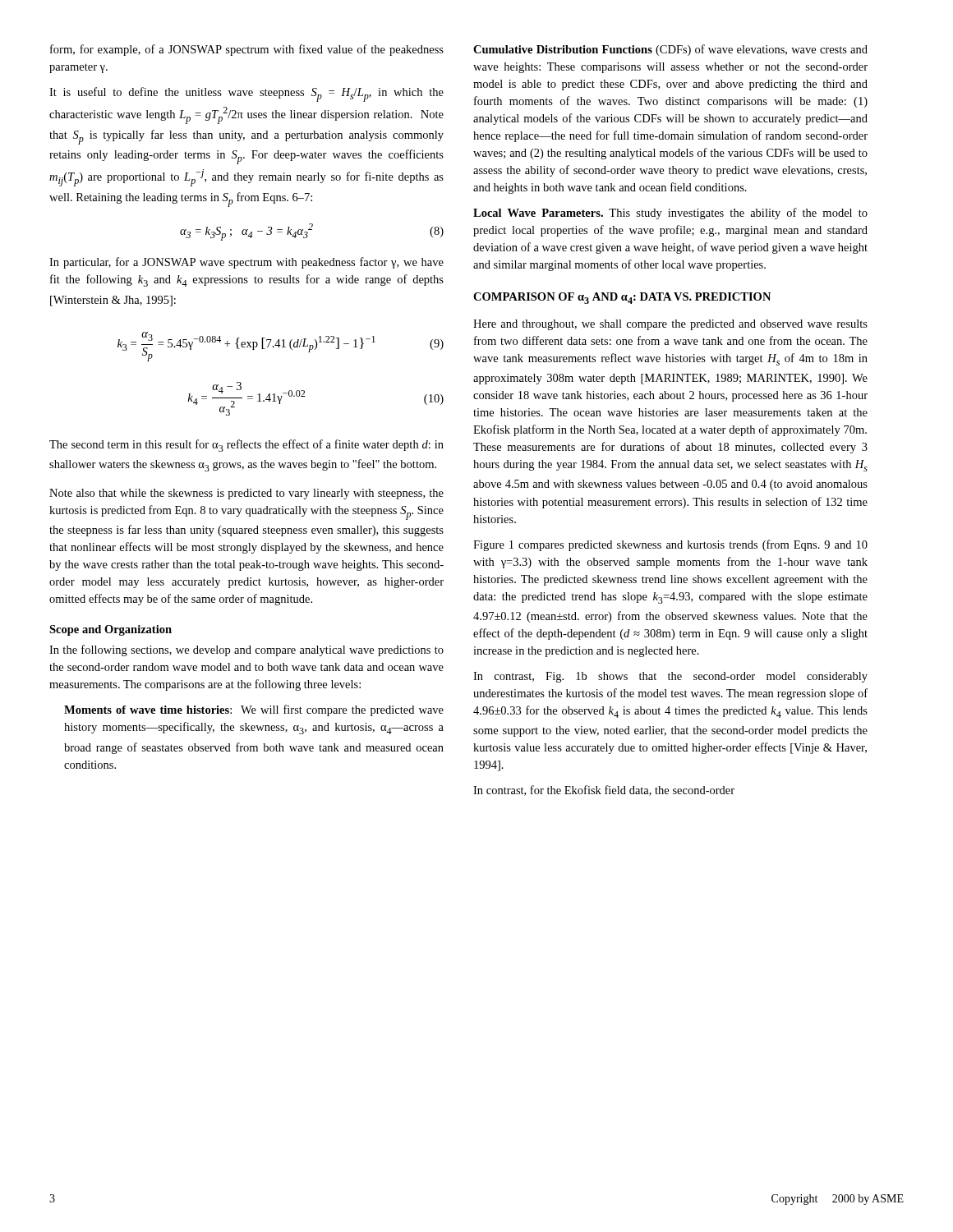The height and width of the screenshot is (1232, 953).
Task: Click on the text block with the text "In the following"
Action: click(246, 667)
